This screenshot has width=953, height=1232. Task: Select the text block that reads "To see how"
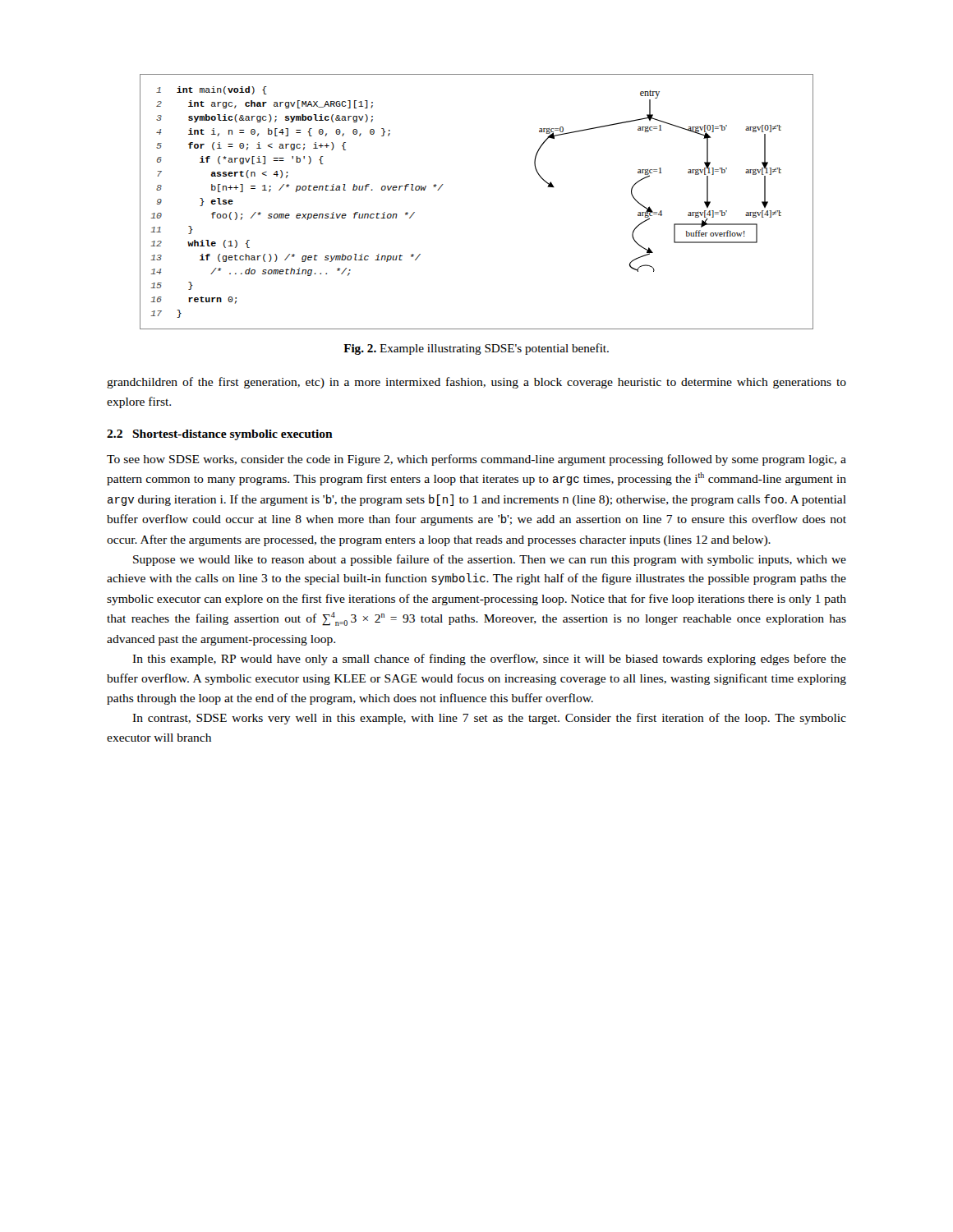click(x=476, y=598)
